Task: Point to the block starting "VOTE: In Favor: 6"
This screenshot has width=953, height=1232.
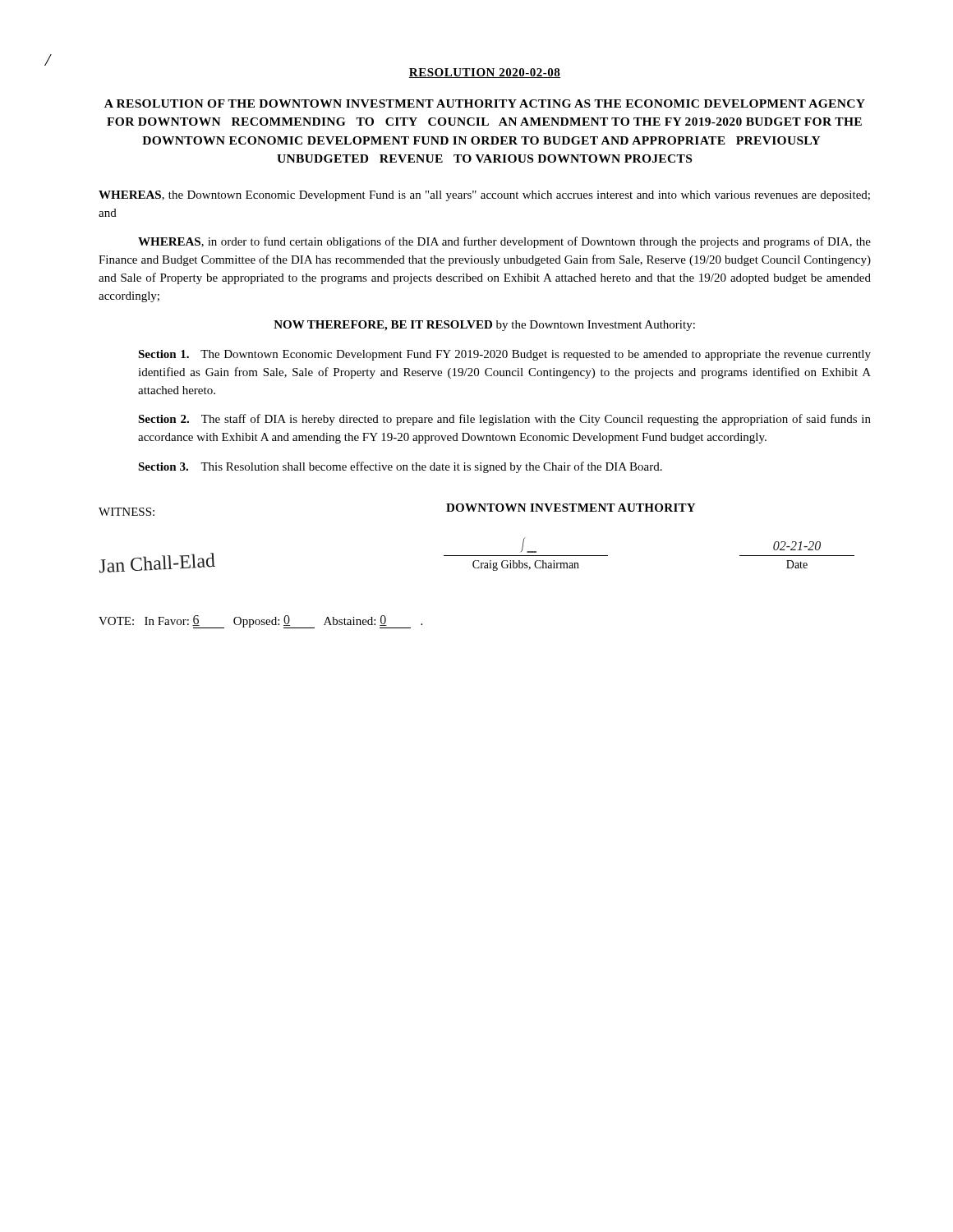Action: (x=261, y=620)
